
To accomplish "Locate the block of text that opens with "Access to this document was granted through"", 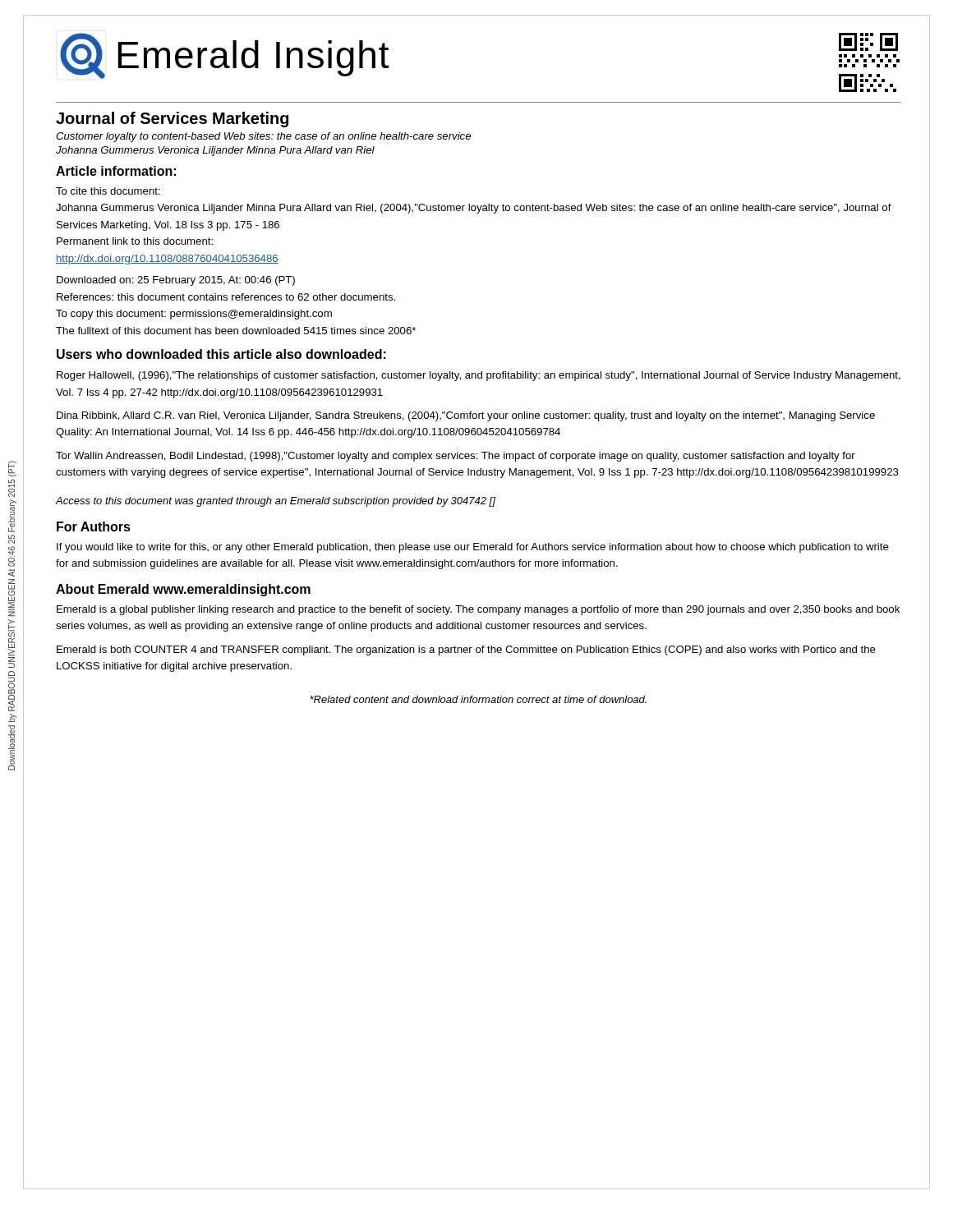I will click(276, 500).
